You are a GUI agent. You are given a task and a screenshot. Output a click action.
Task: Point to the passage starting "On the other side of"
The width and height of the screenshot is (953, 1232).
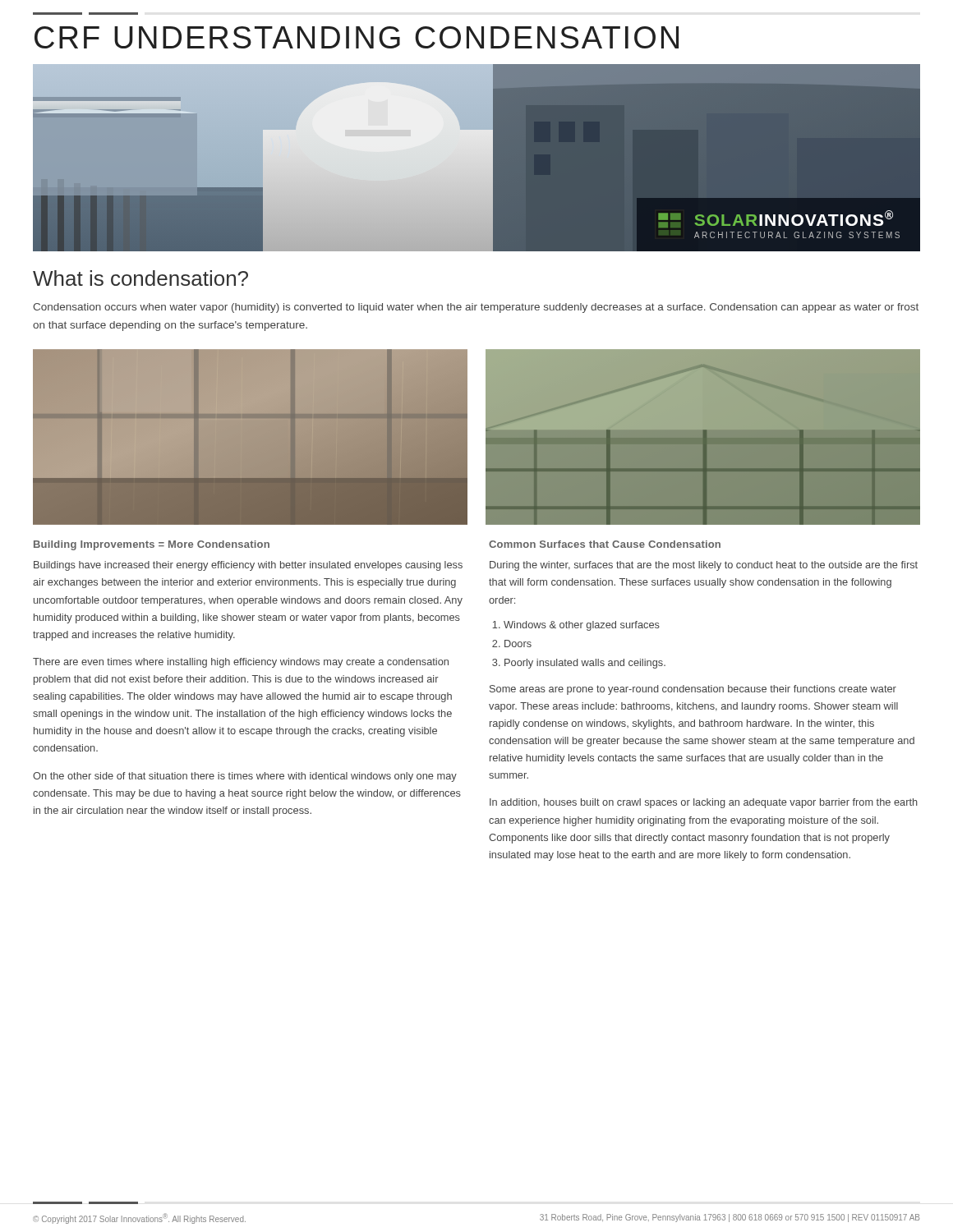click(x=247, y=793)
